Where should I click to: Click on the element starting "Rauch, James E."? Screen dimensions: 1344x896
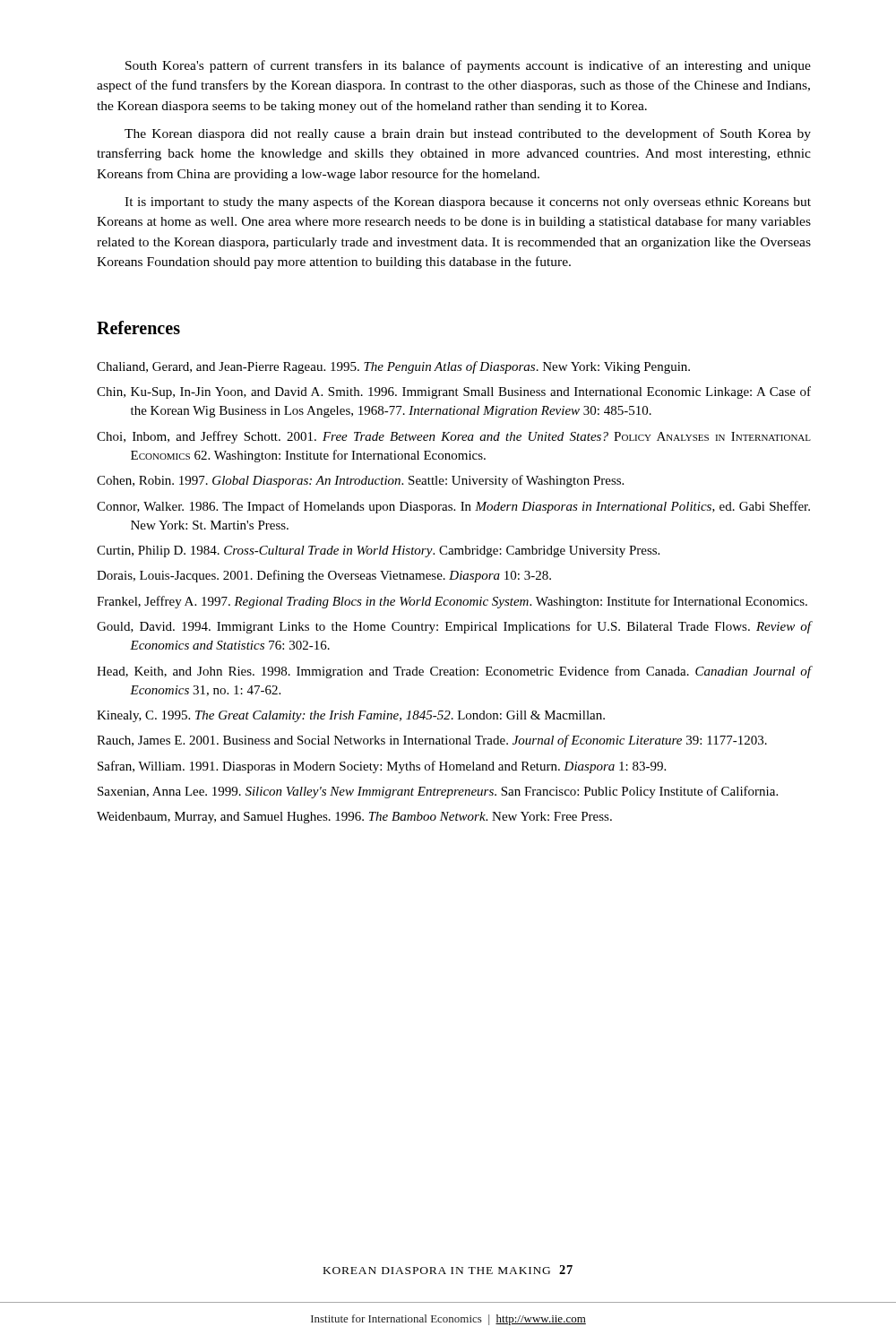(432, 740)
